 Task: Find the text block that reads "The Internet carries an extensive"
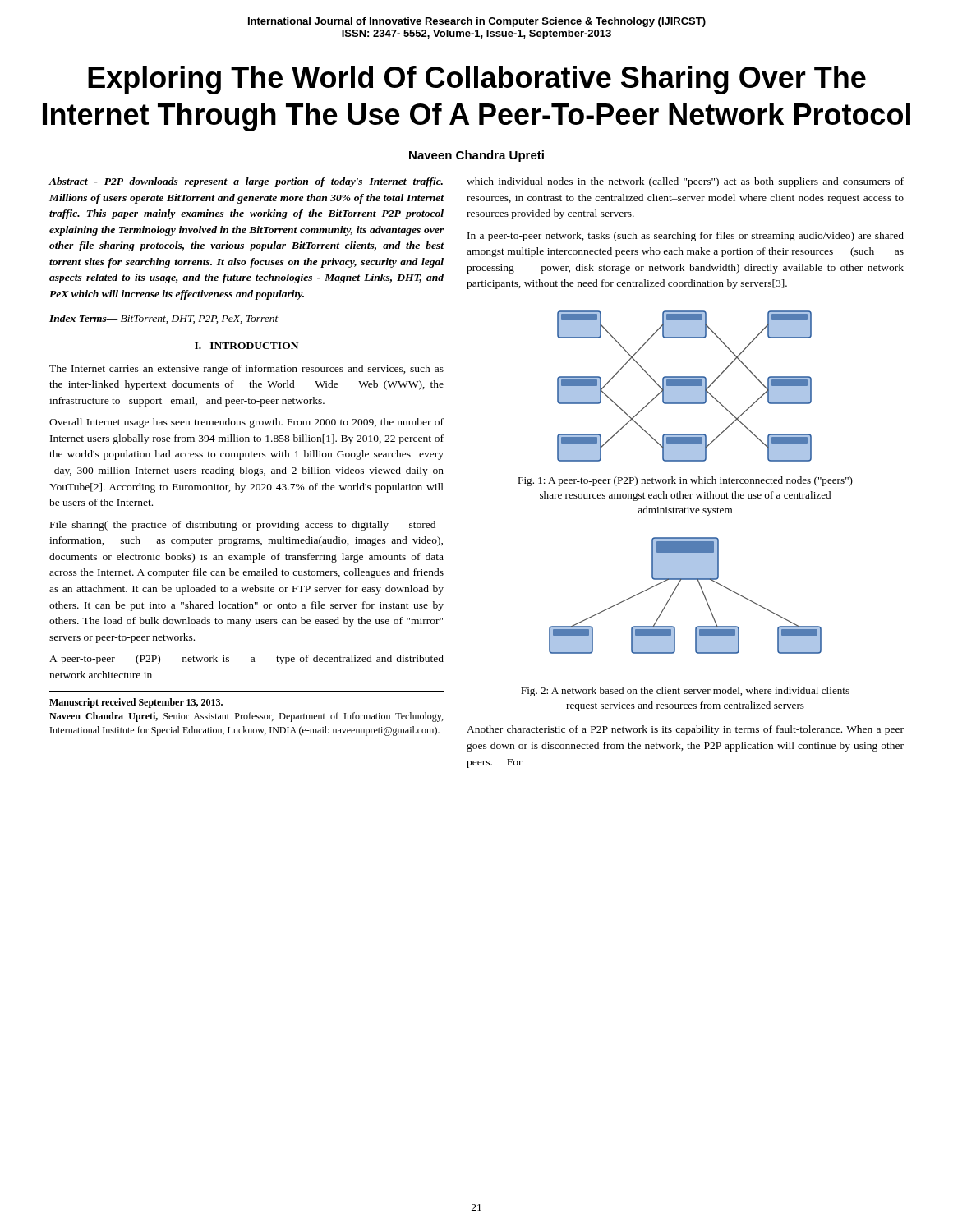(246, 522)
